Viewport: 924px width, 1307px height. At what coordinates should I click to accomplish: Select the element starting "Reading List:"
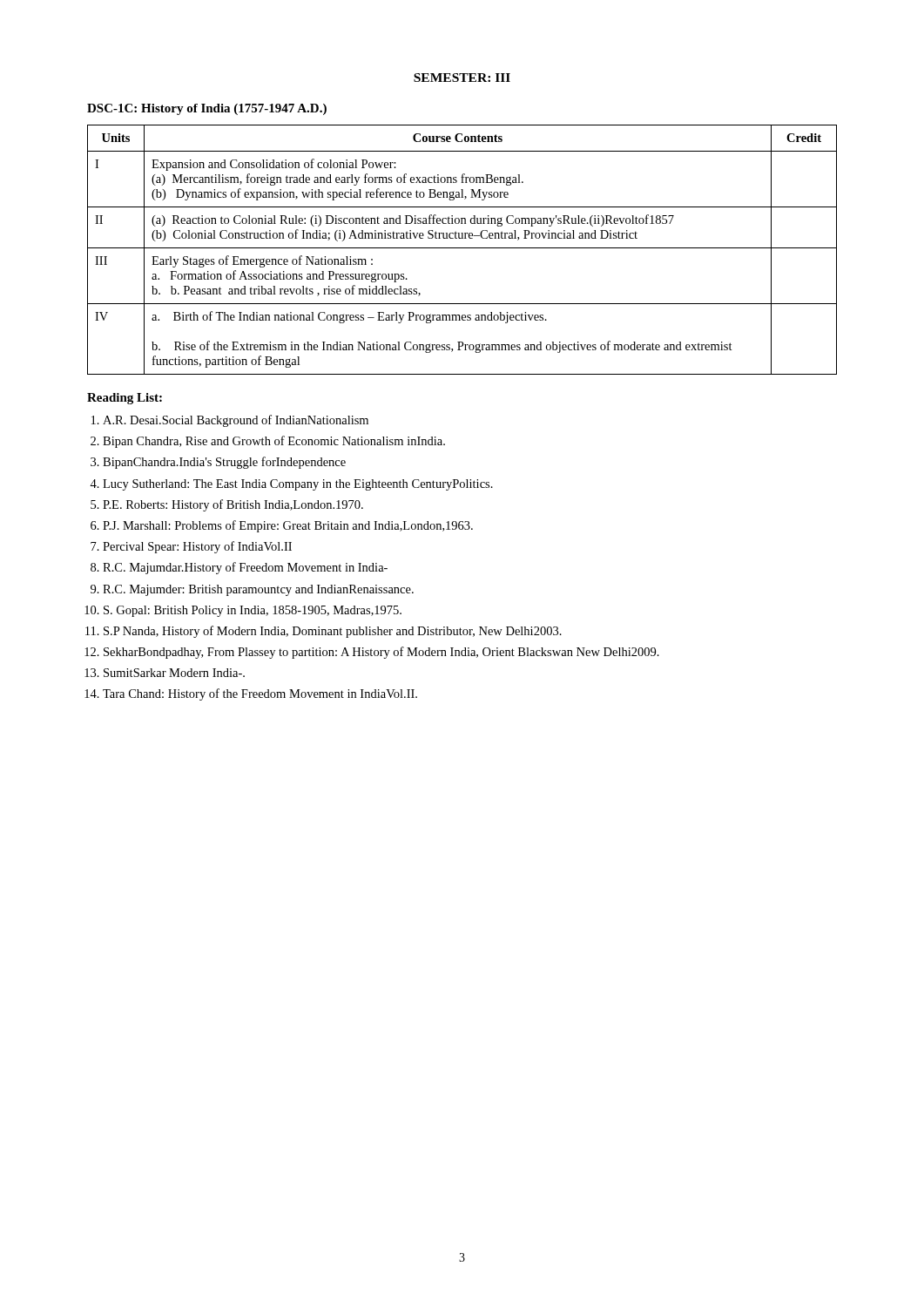click(x=125, y=397)
